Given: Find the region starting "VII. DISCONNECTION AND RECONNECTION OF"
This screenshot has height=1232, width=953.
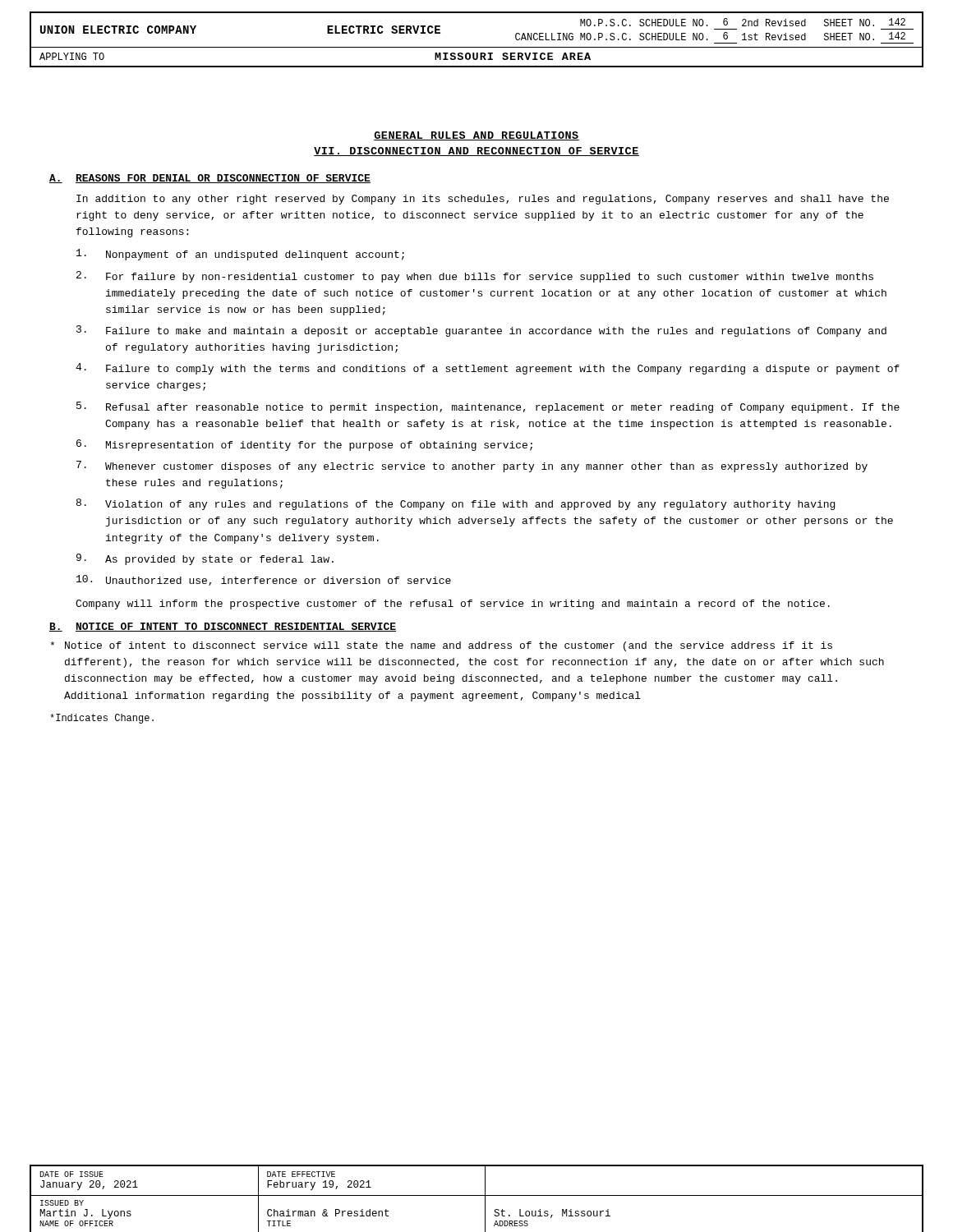Looking at the screenshot, I should pyautogui.click(x=476, y=152).
